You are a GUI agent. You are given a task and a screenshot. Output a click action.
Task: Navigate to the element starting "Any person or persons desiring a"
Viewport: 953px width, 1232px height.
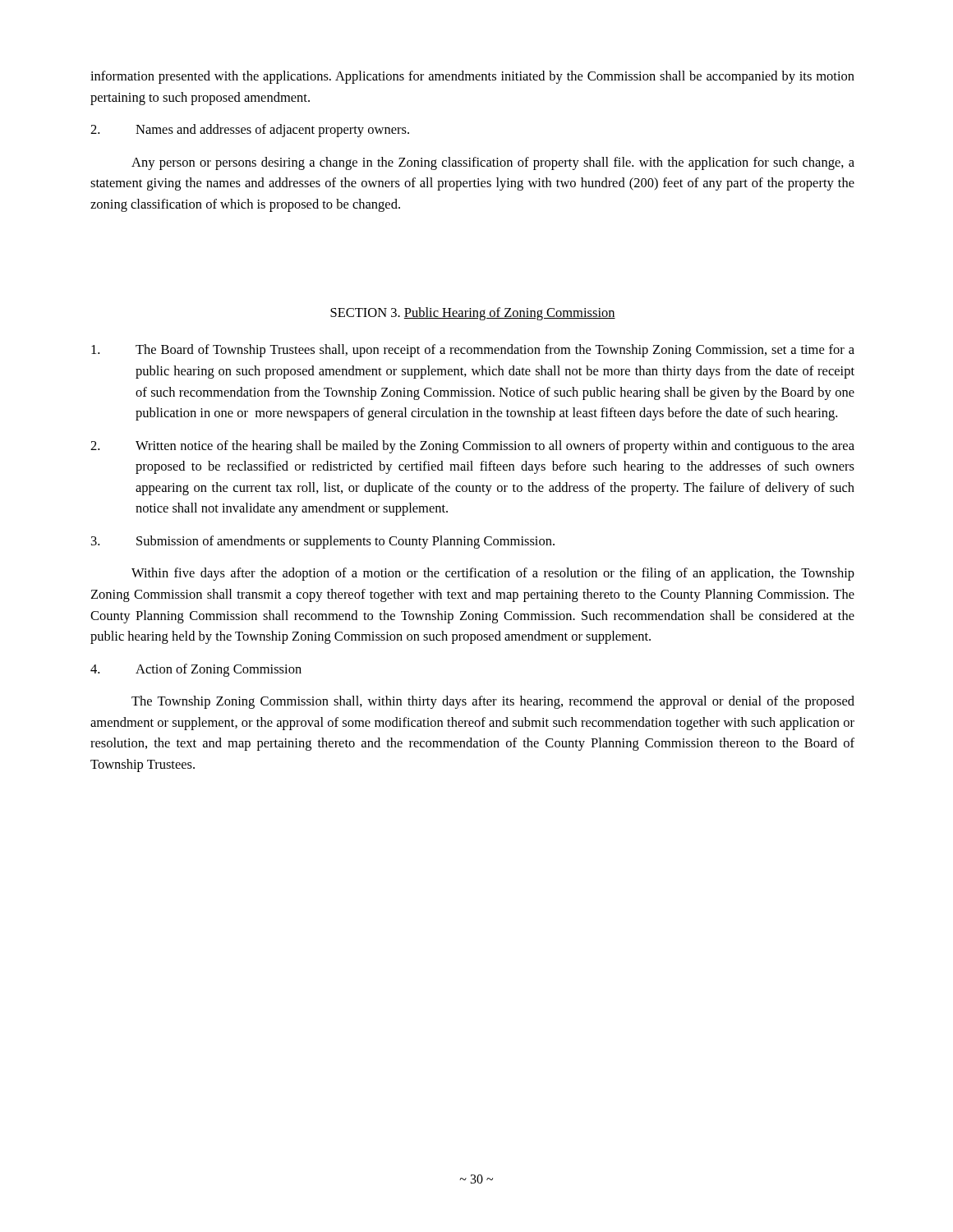click(x=472, y=183)
